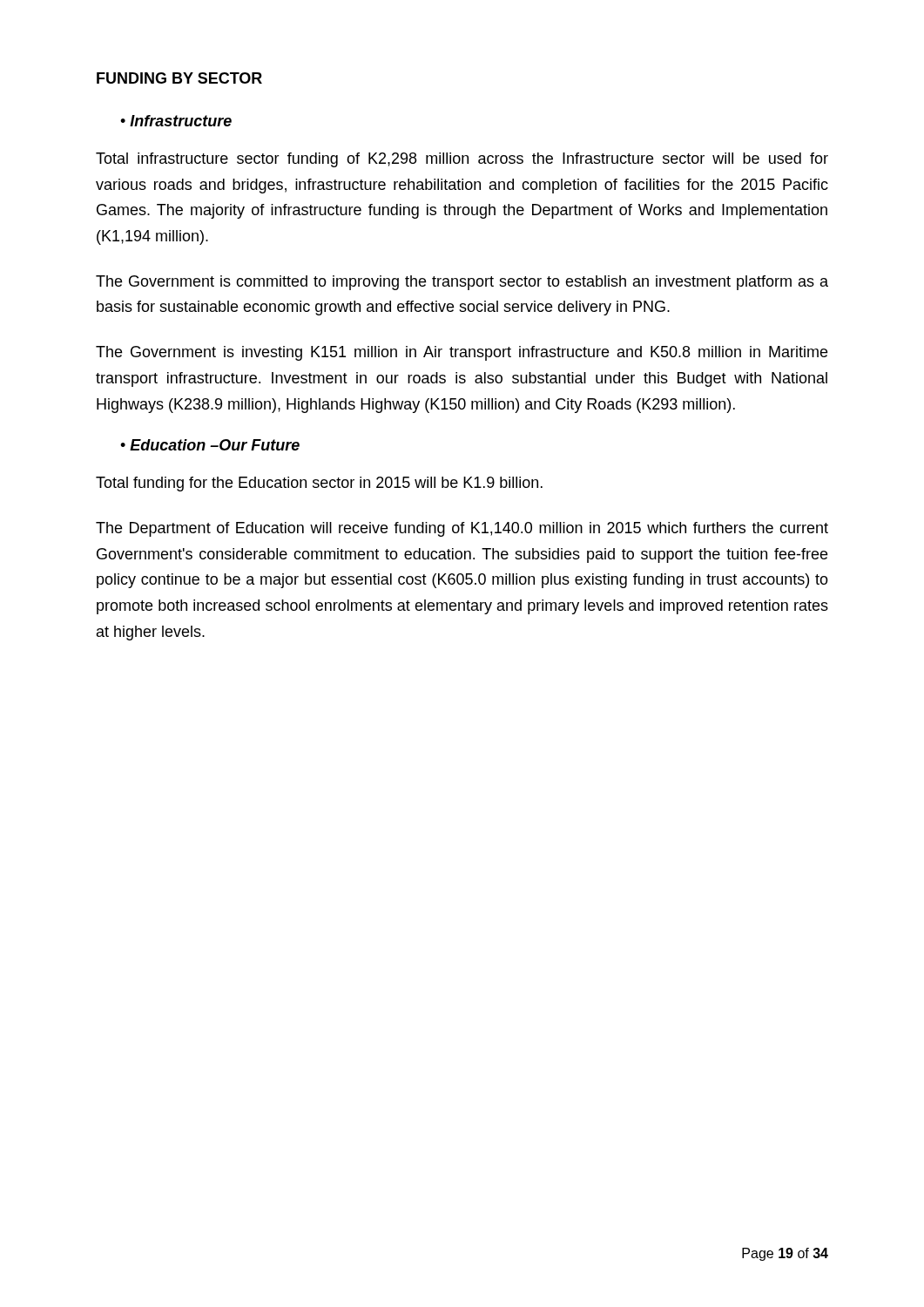Select the block starting "Total funding for the Education sector in 2015"
This screenshot has height=1307, width=924.
pos(320,483)
